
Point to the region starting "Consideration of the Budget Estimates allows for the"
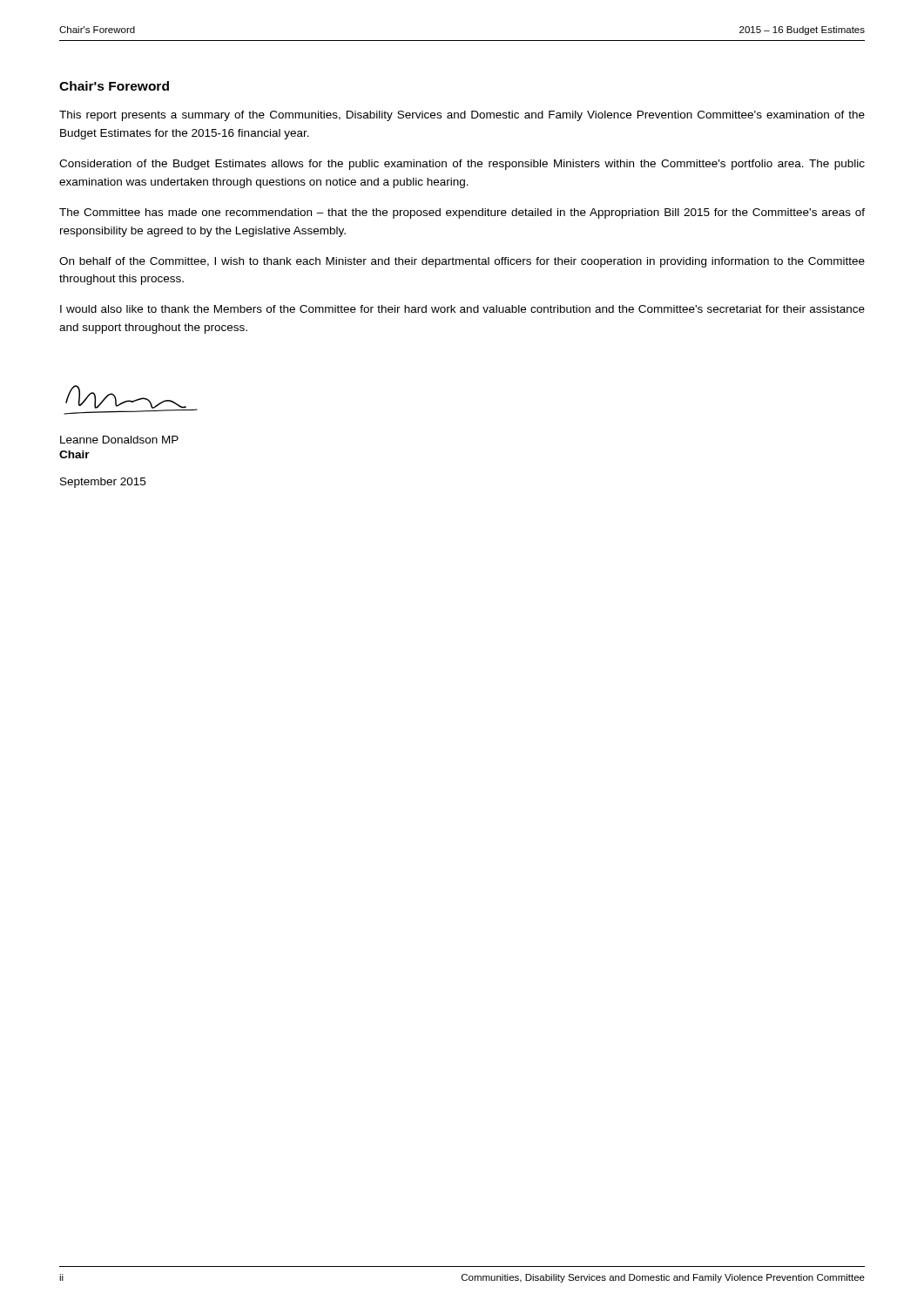click(462, 172)
